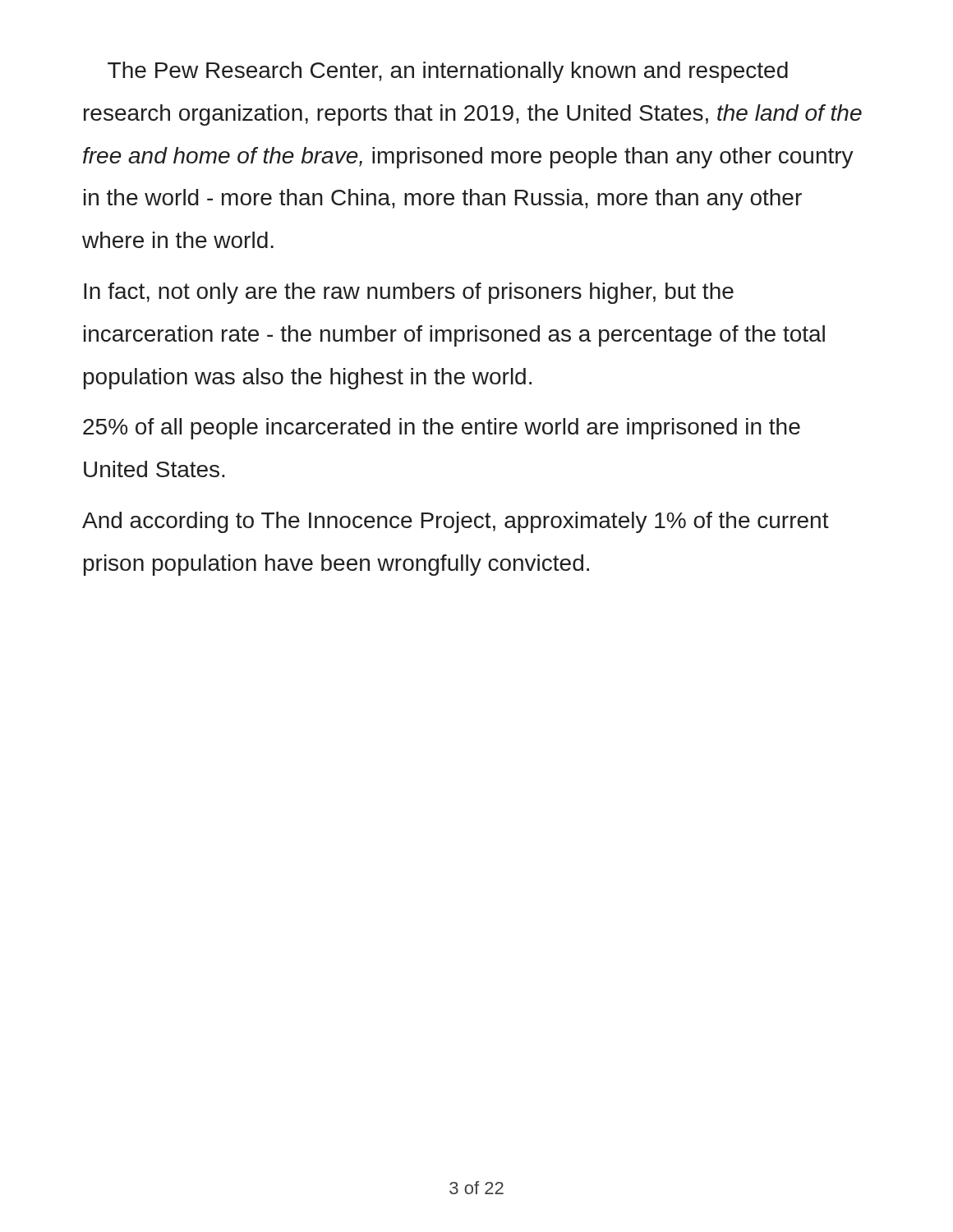This screenshot has width=953, height=1232.
Task: Click on the passage starting "The Pew Research Center,"
Action: click(x=476, y=317)
